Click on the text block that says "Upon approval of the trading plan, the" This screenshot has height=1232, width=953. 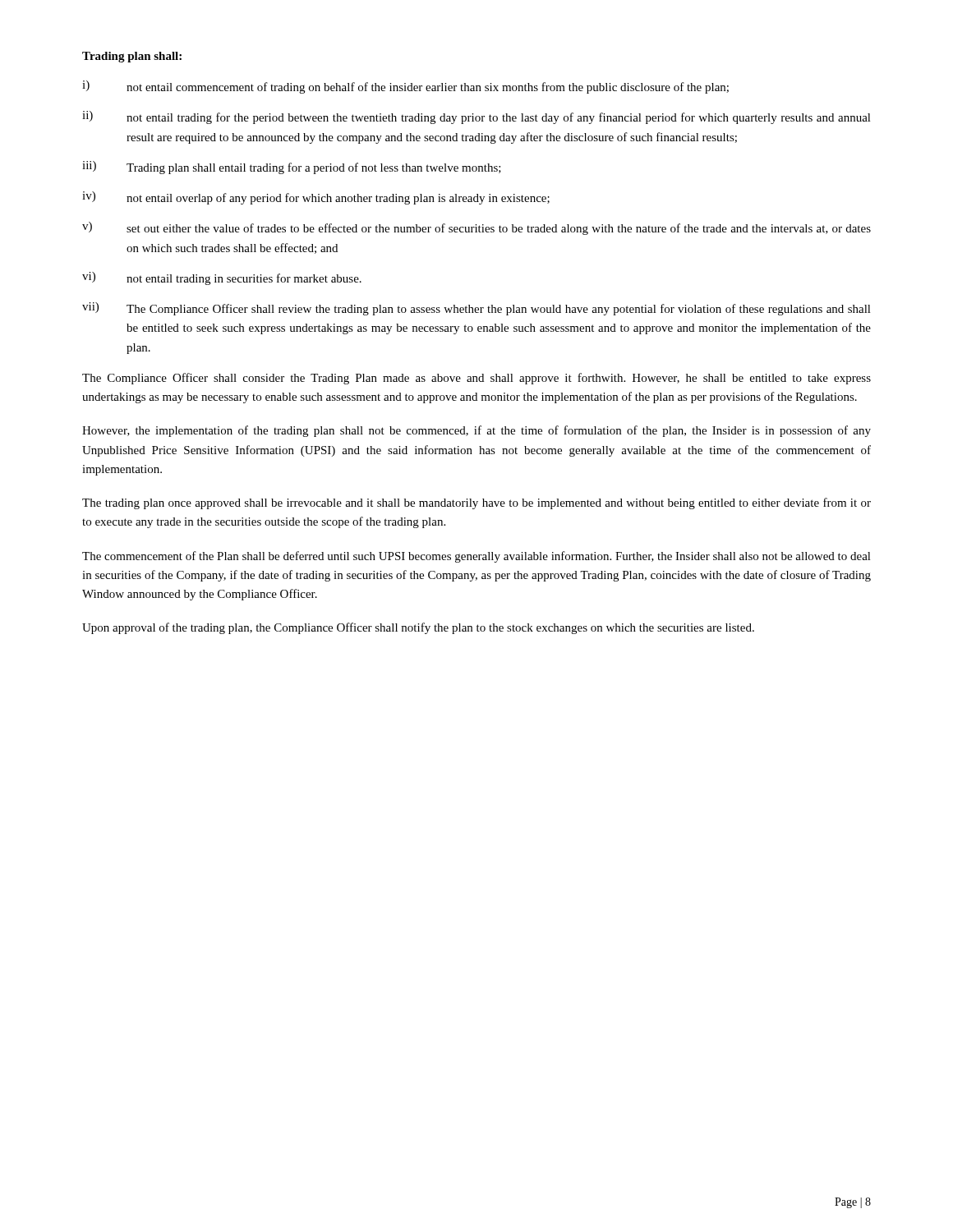(x=418, y=628)
